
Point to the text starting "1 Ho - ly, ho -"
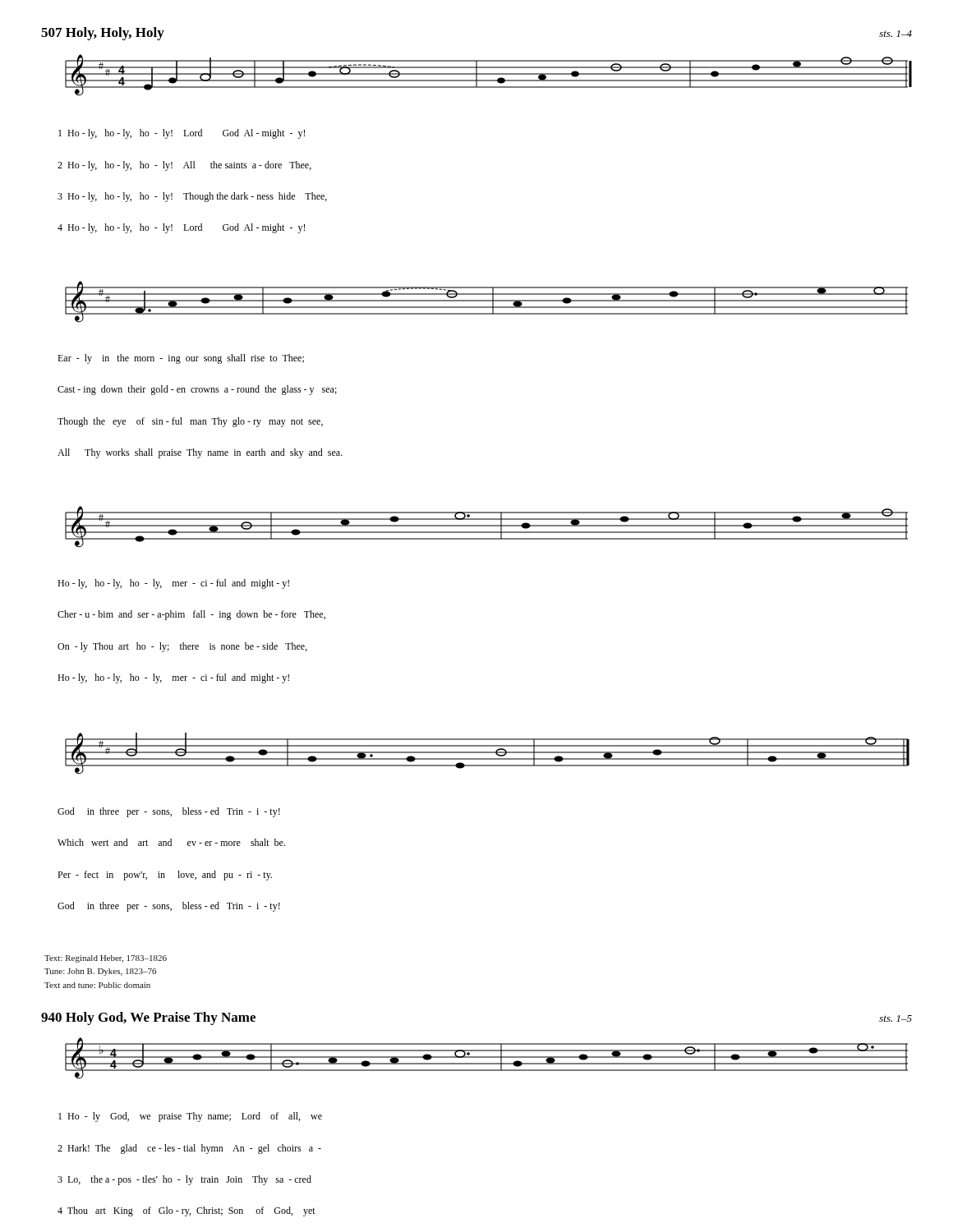tap(182, 134)
